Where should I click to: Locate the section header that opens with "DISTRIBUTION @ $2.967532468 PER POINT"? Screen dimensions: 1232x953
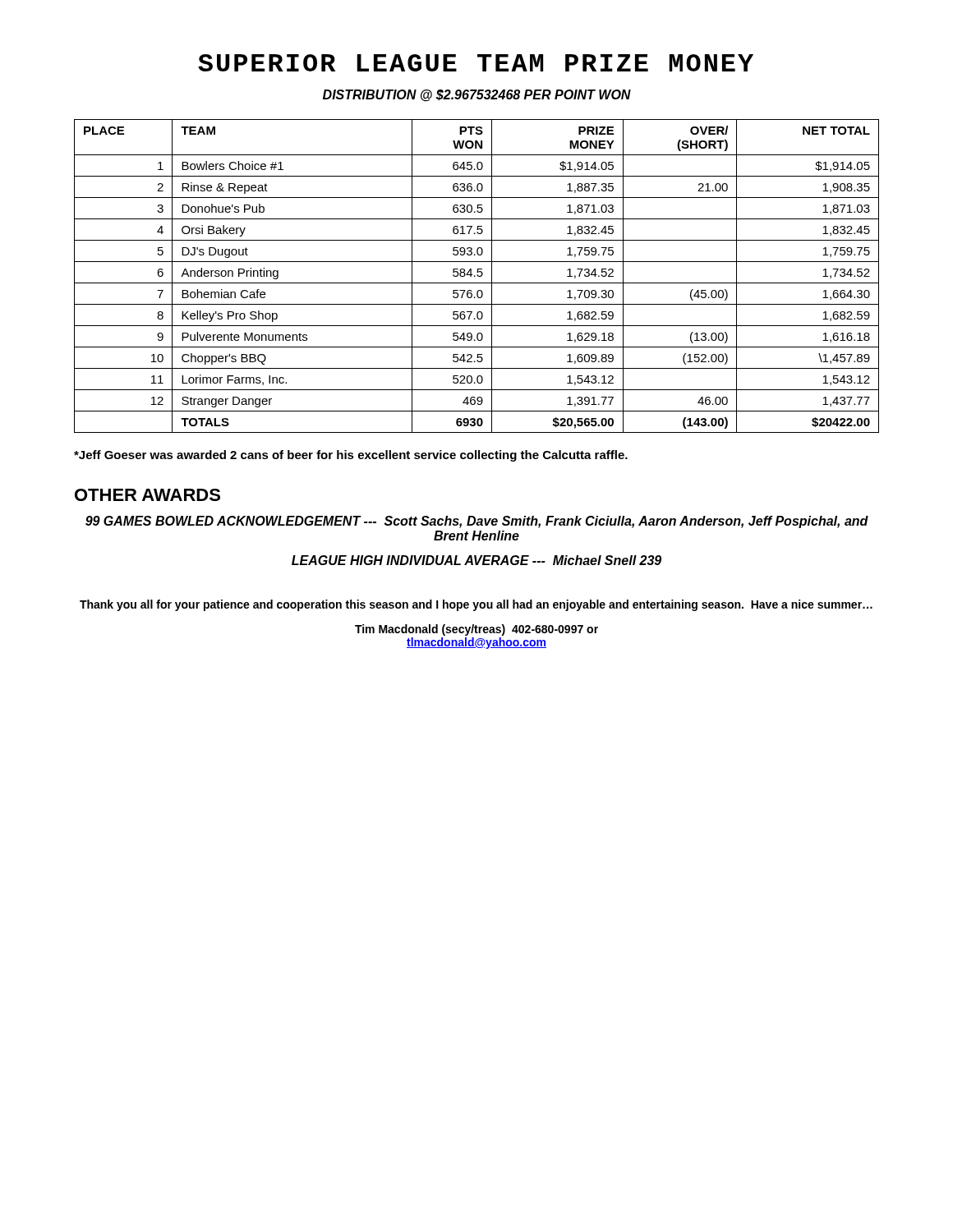[x=476, y=95]
